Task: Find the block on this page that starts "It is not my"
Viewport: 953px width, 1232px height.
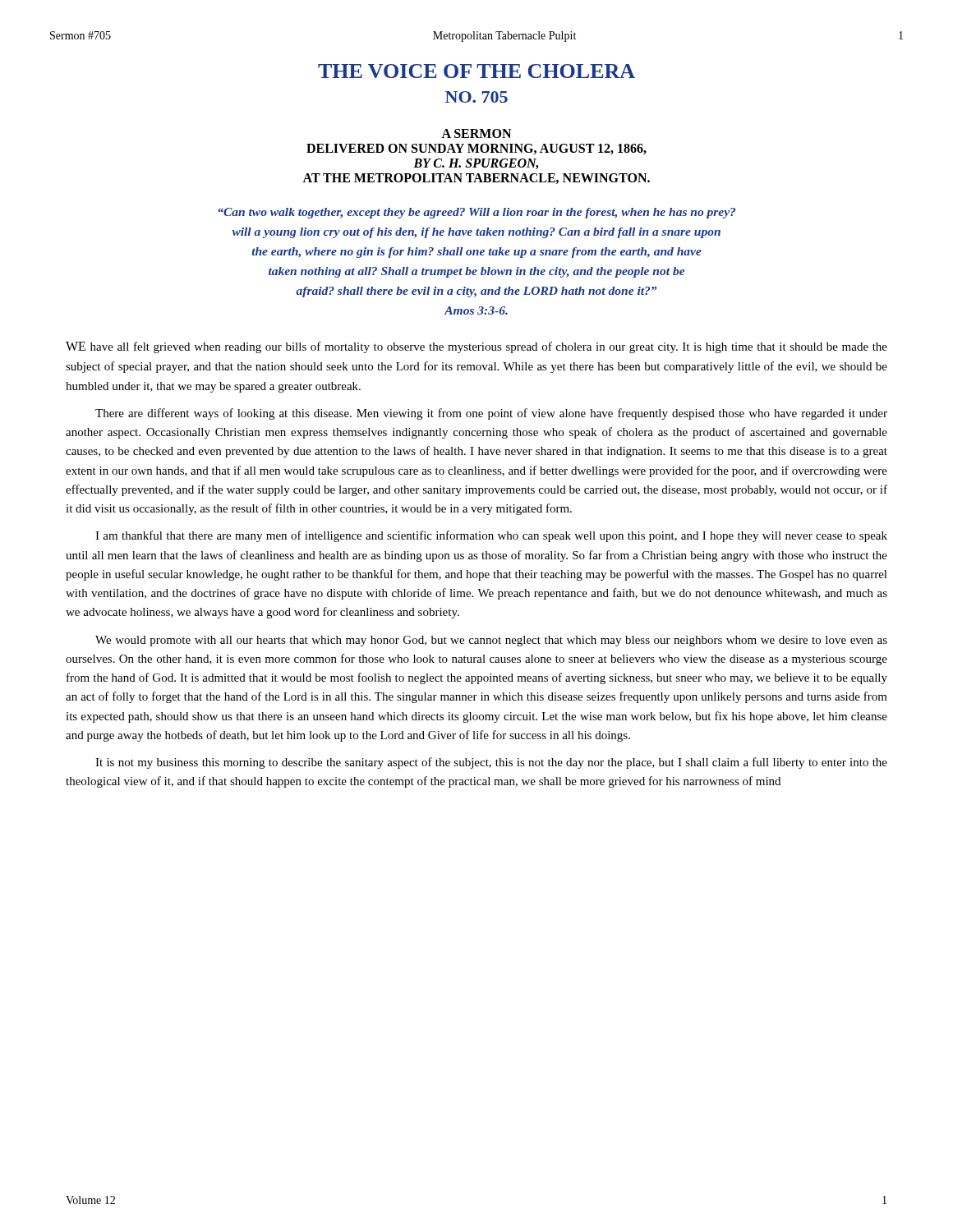Action: (x=476, y=772)
